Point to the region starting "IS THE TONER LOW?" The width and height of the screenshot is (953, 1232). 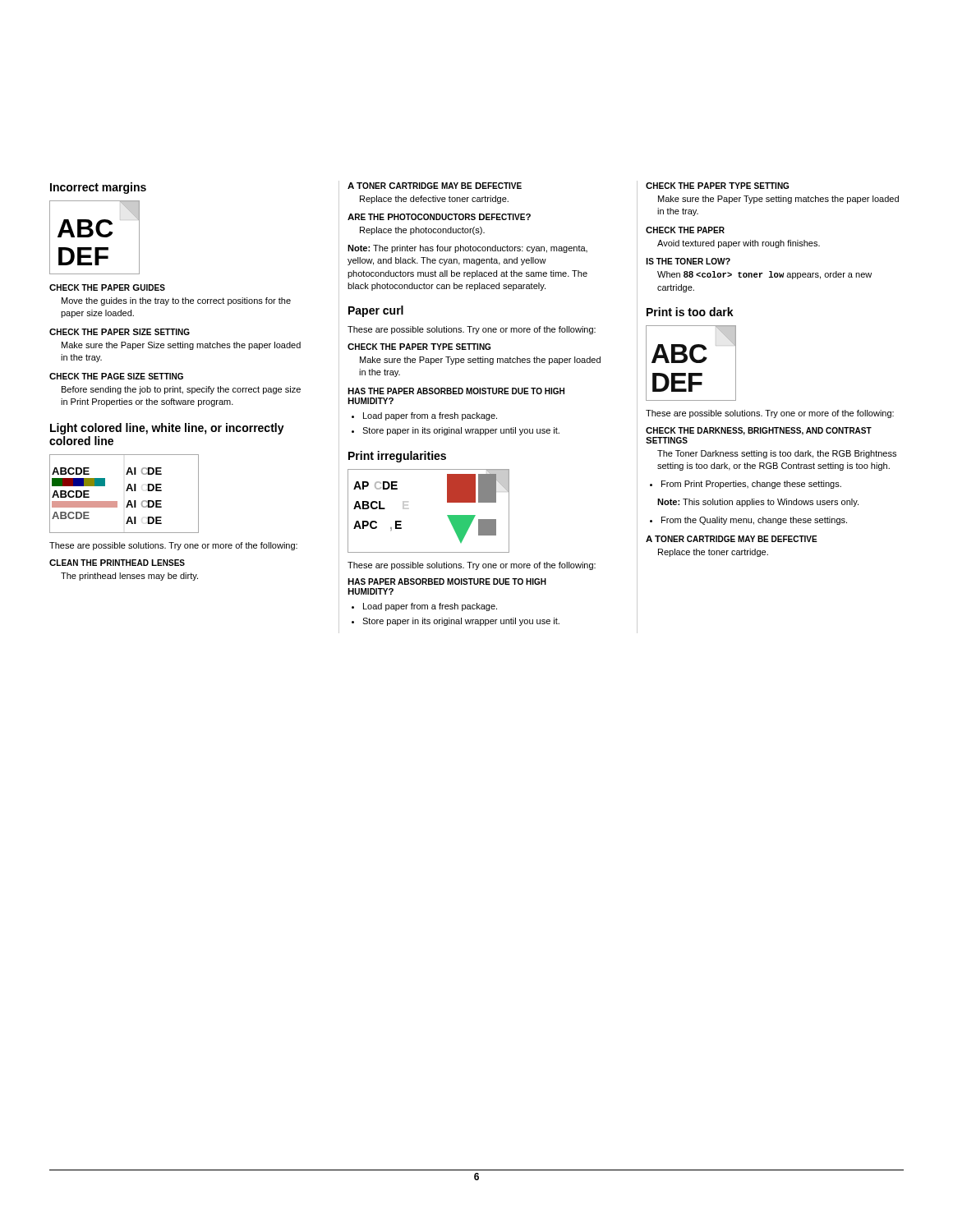[688, 261]
